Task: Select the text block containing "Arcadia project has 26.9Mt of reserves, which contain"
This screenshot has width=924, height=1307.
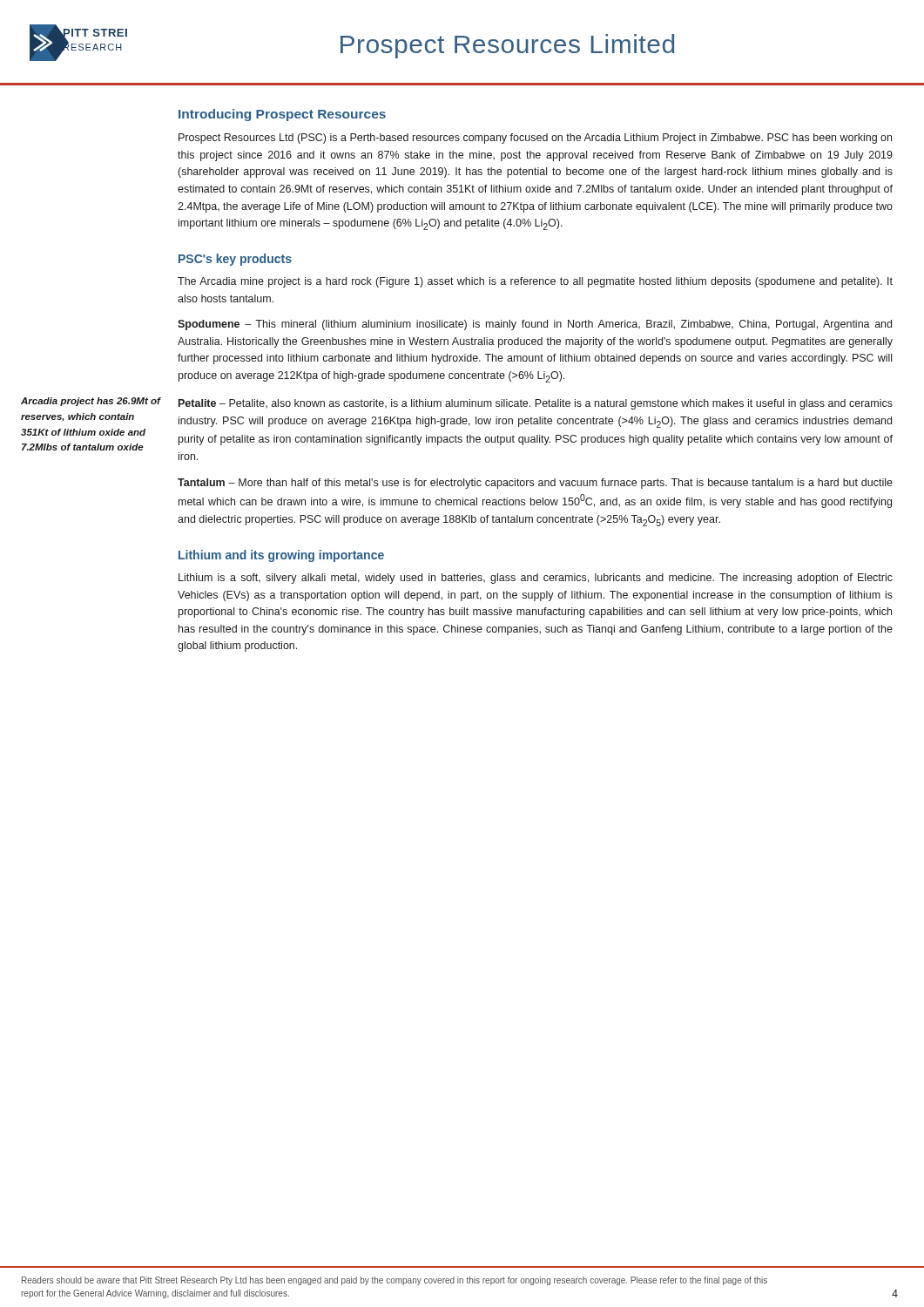Action: [x=91, y=425]
